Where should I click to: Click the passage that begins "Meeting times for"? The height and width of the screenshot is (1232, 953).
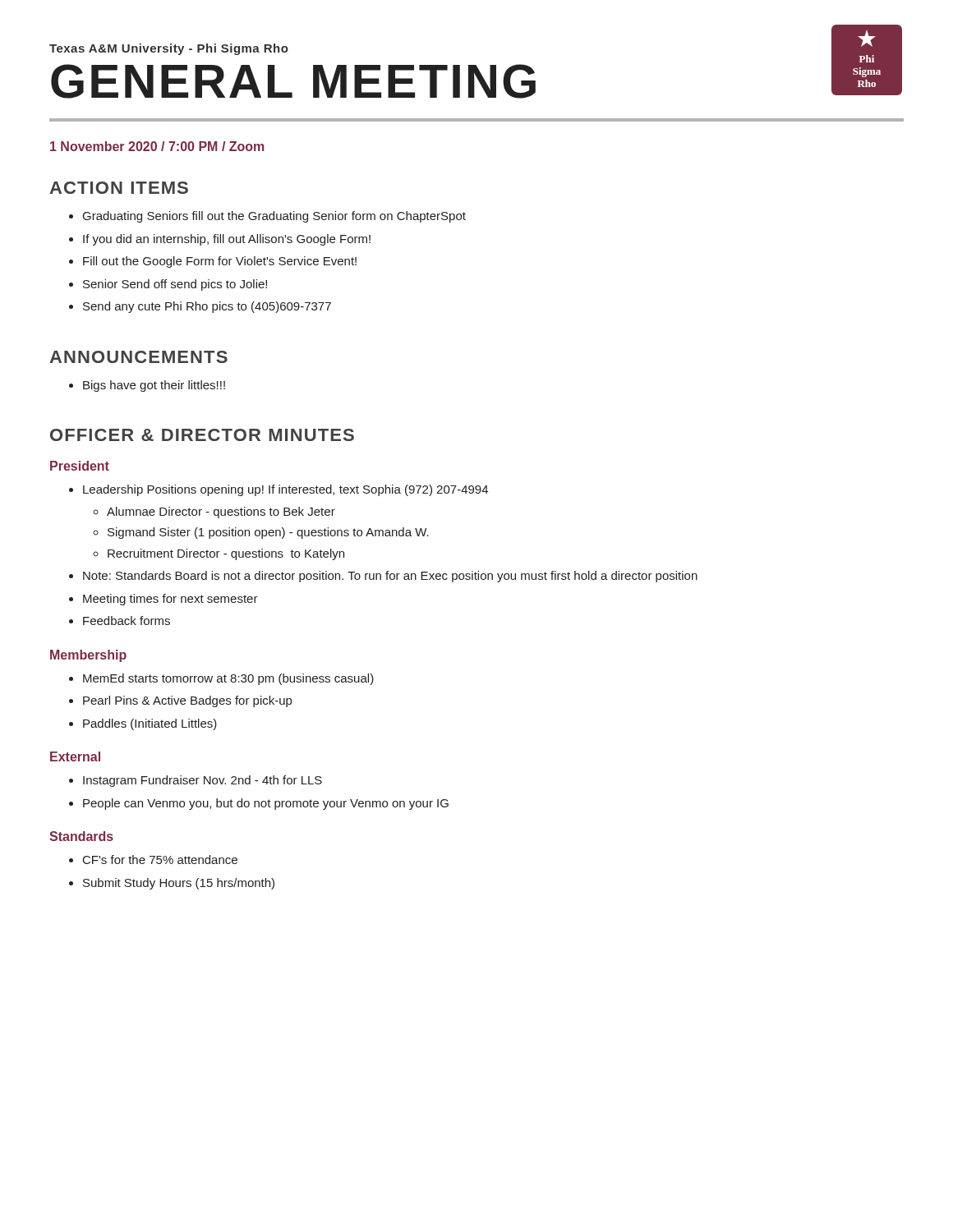[x=170, y=598]
